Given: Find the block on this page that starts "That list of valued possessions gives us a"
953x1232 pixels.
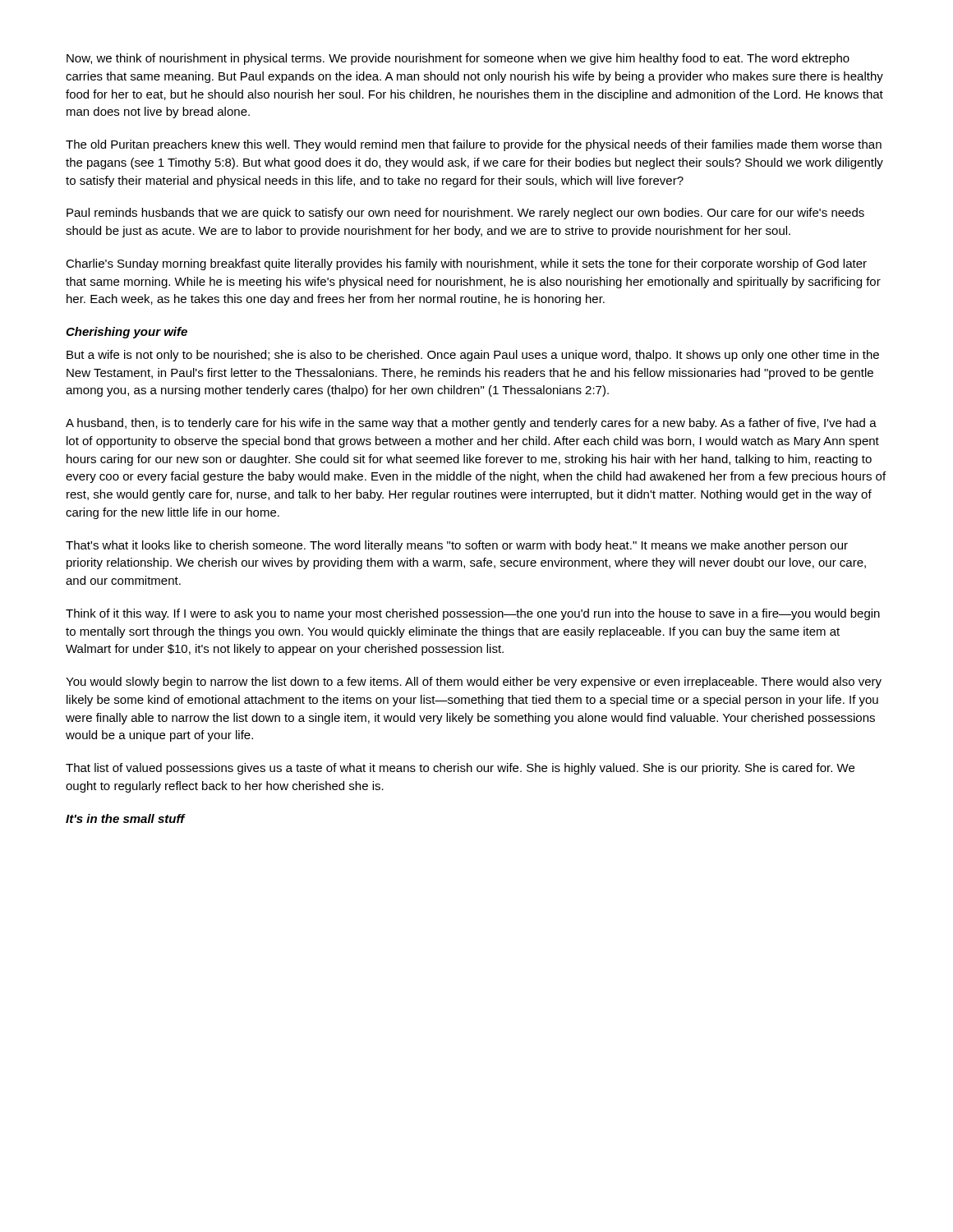Looking at the screenshot, I should tap(460, 776).
